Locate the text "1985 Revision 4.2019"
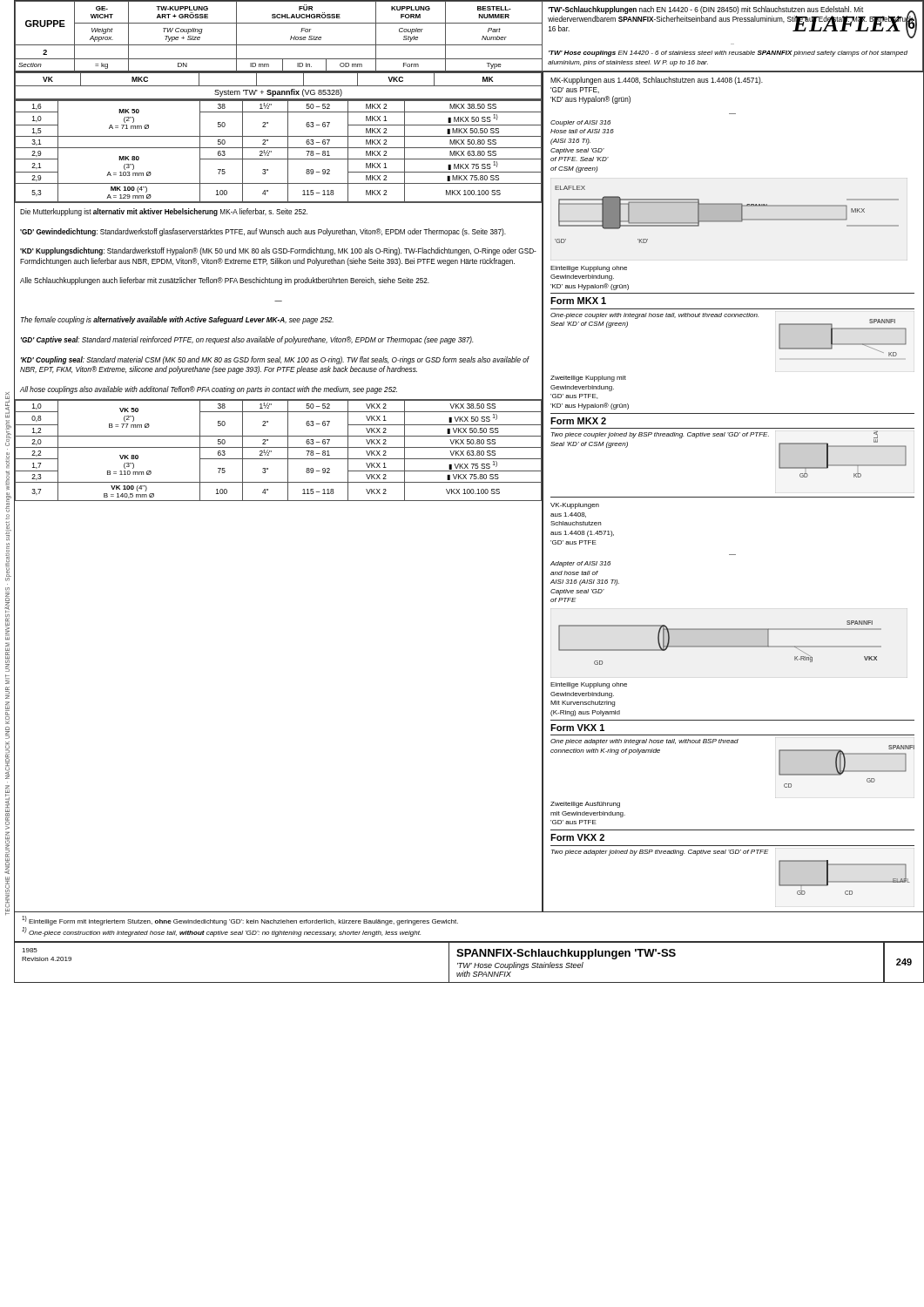 tap(30, 950)
